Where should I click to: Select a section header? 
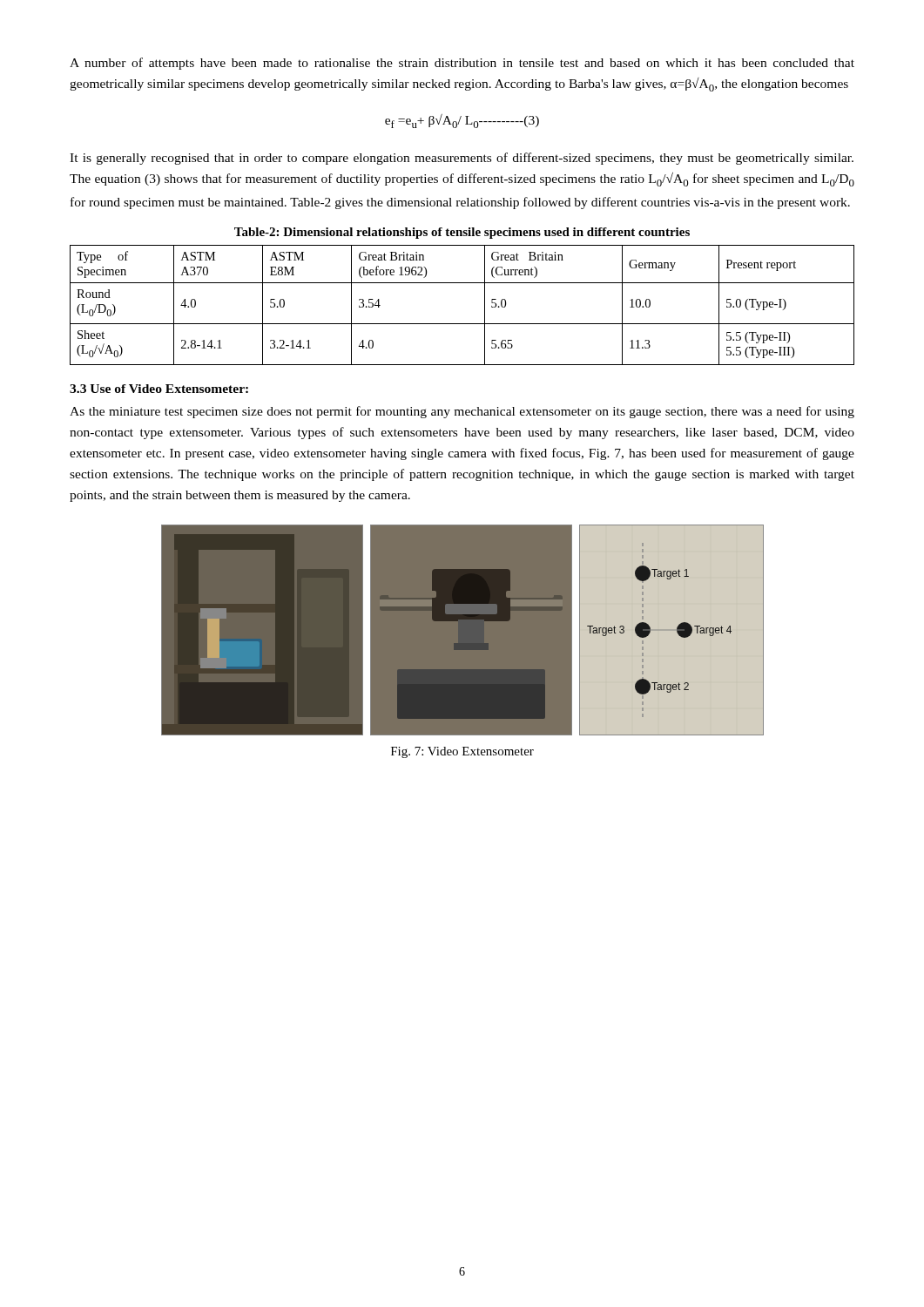pos(159,388)
